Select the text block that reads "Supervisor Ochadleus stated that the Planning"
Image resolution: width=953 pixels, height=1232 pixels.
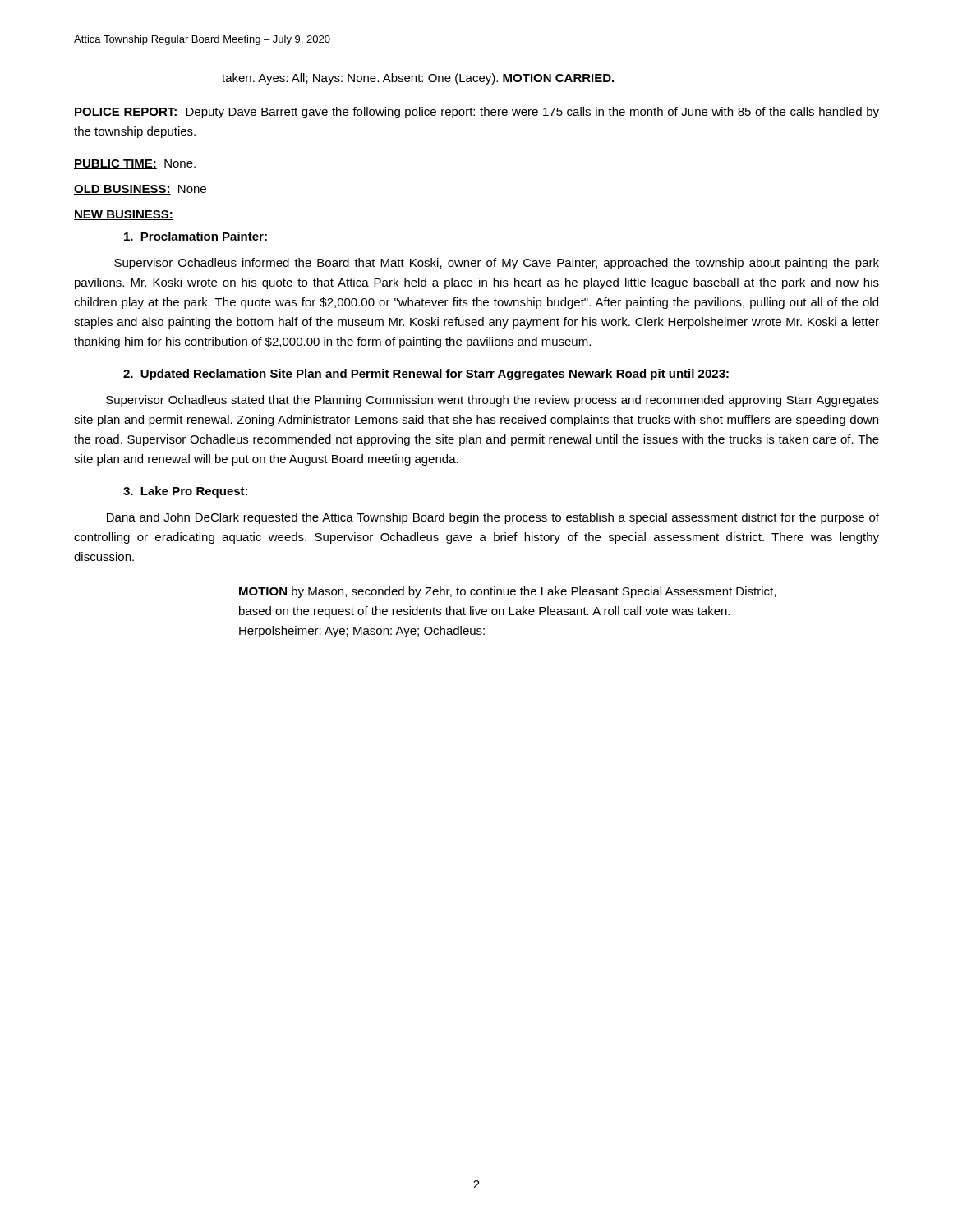point(476,429)
